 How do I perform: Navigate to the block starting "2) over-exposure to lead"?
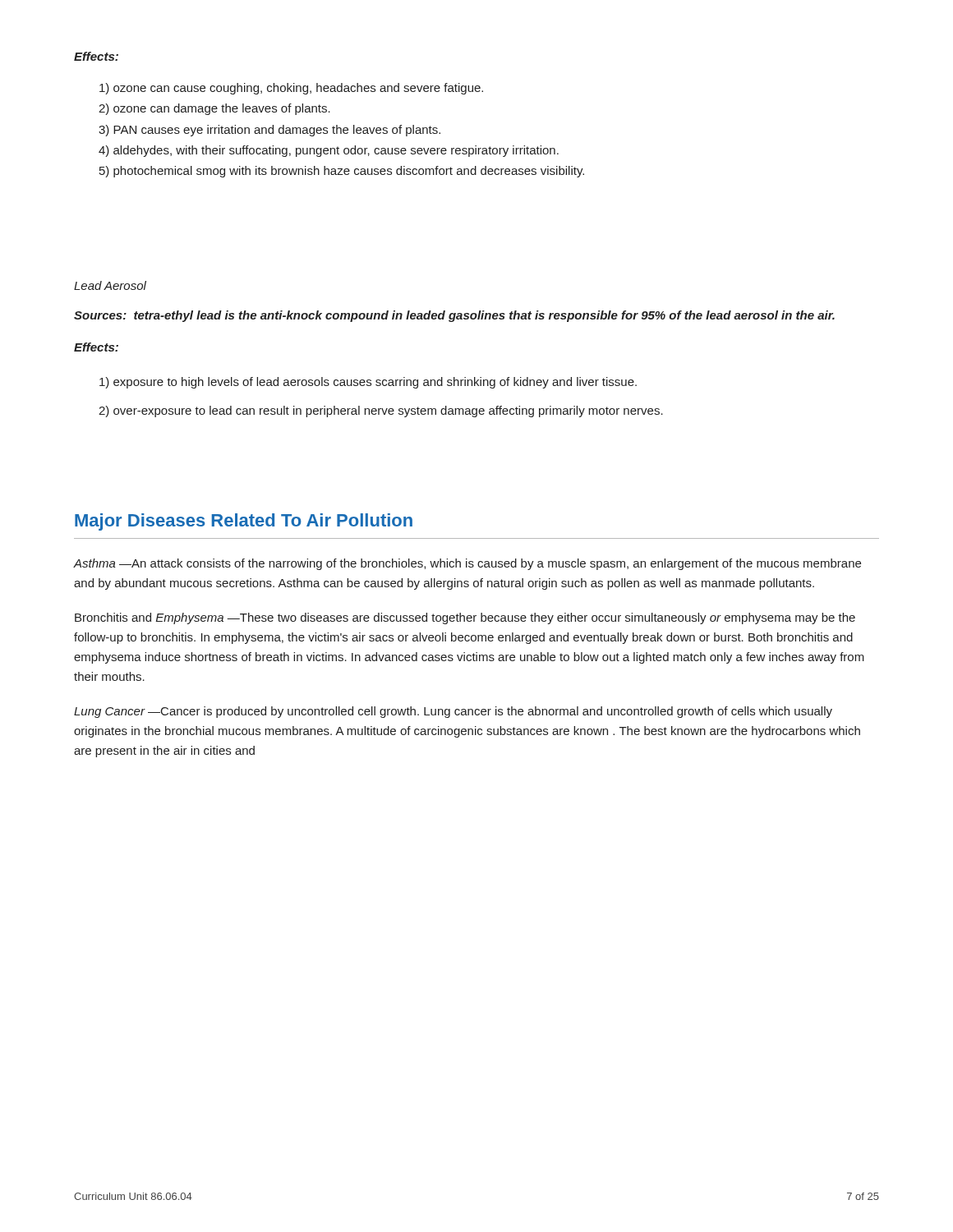pyautogui.click(x=381, y=410)
